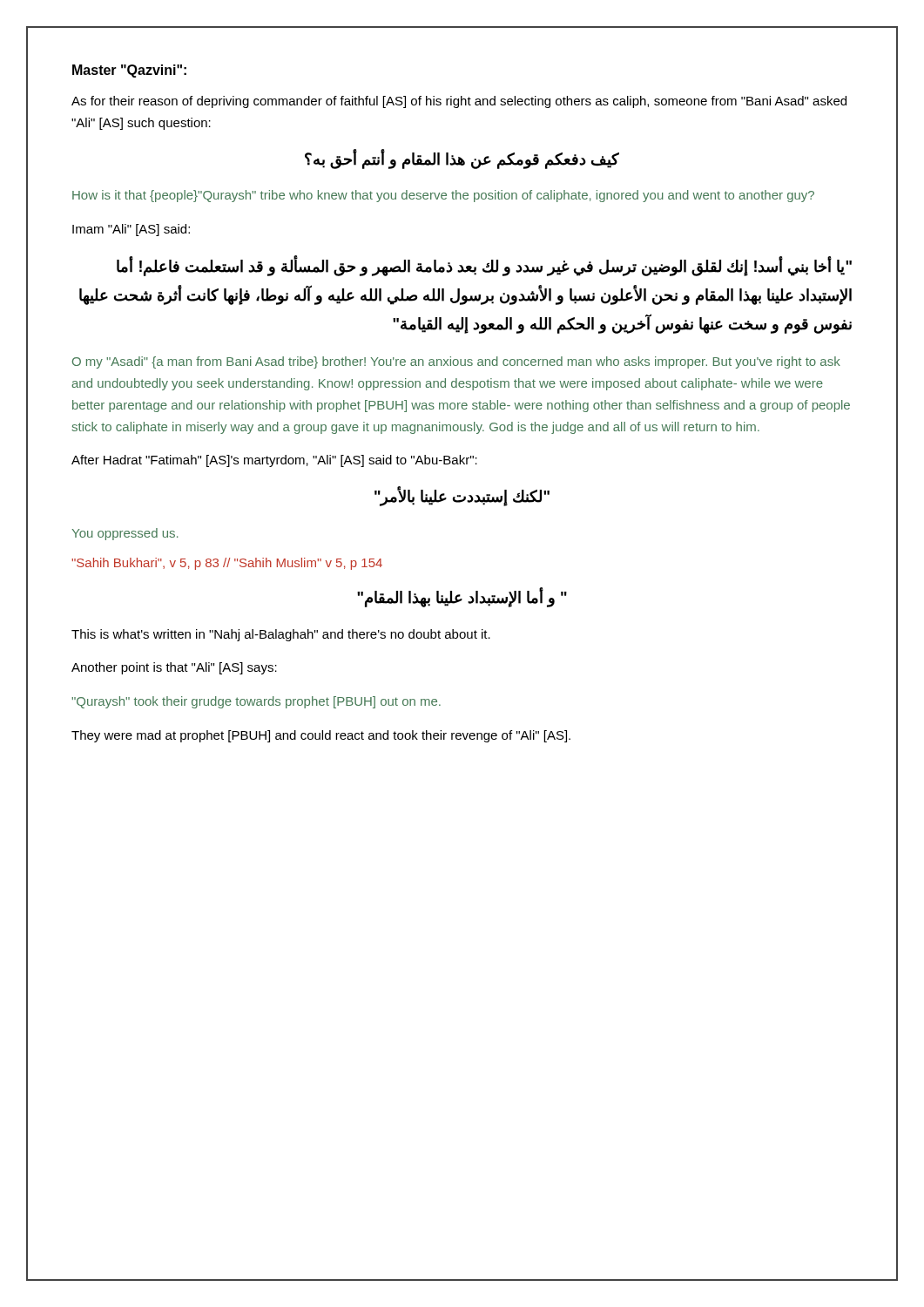This screenshot has height=1307, width=924.
Task: Select the block starting "" و أما"
Action: pyautogui.click(x=462, y=598)
